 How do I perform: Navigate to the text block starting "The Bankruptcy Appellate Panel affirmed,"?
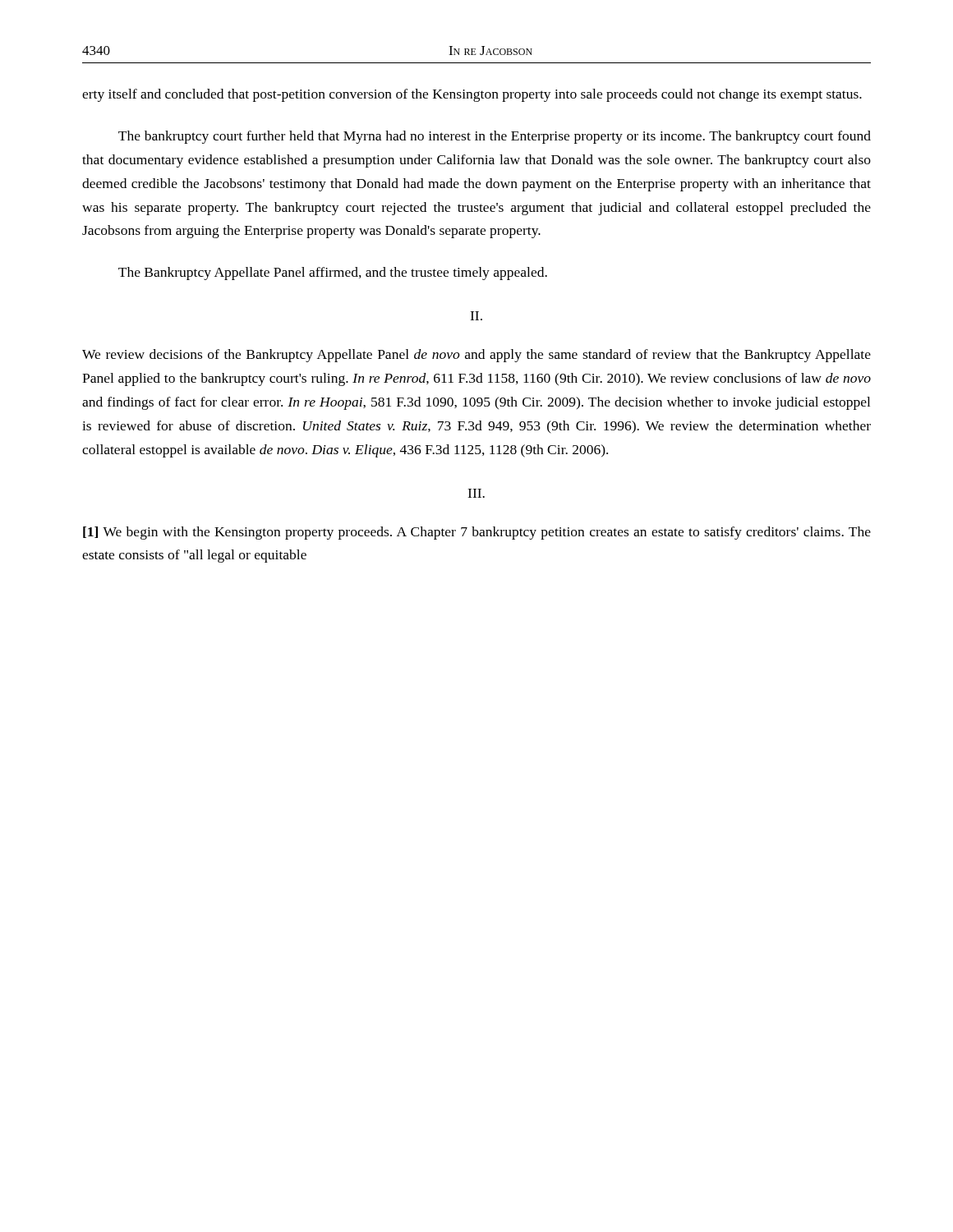[x=476, y=272]
